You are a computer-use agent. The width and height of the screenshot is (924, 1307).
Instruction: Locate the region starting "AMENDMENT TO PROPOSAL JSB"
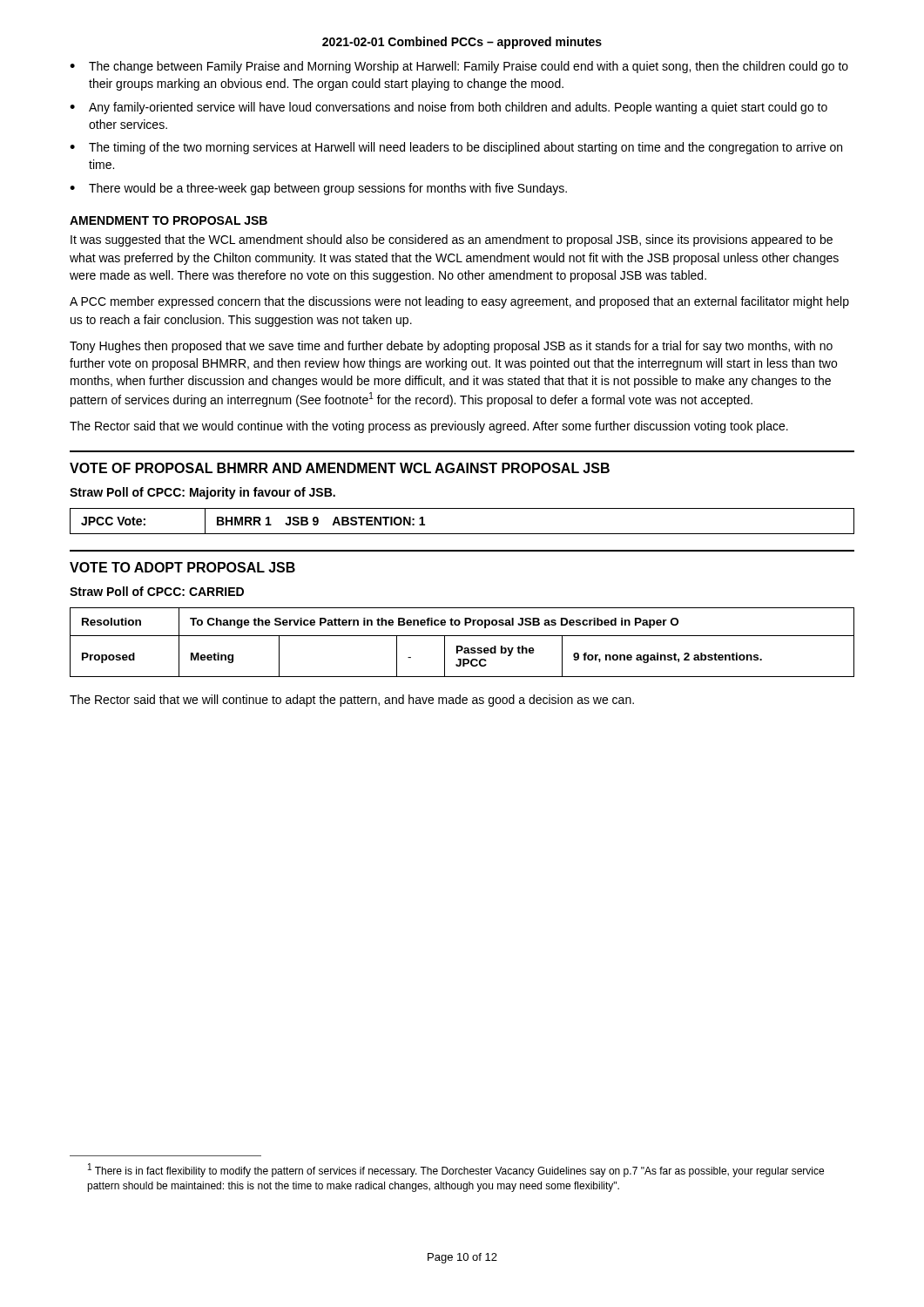tap(169, 221)
